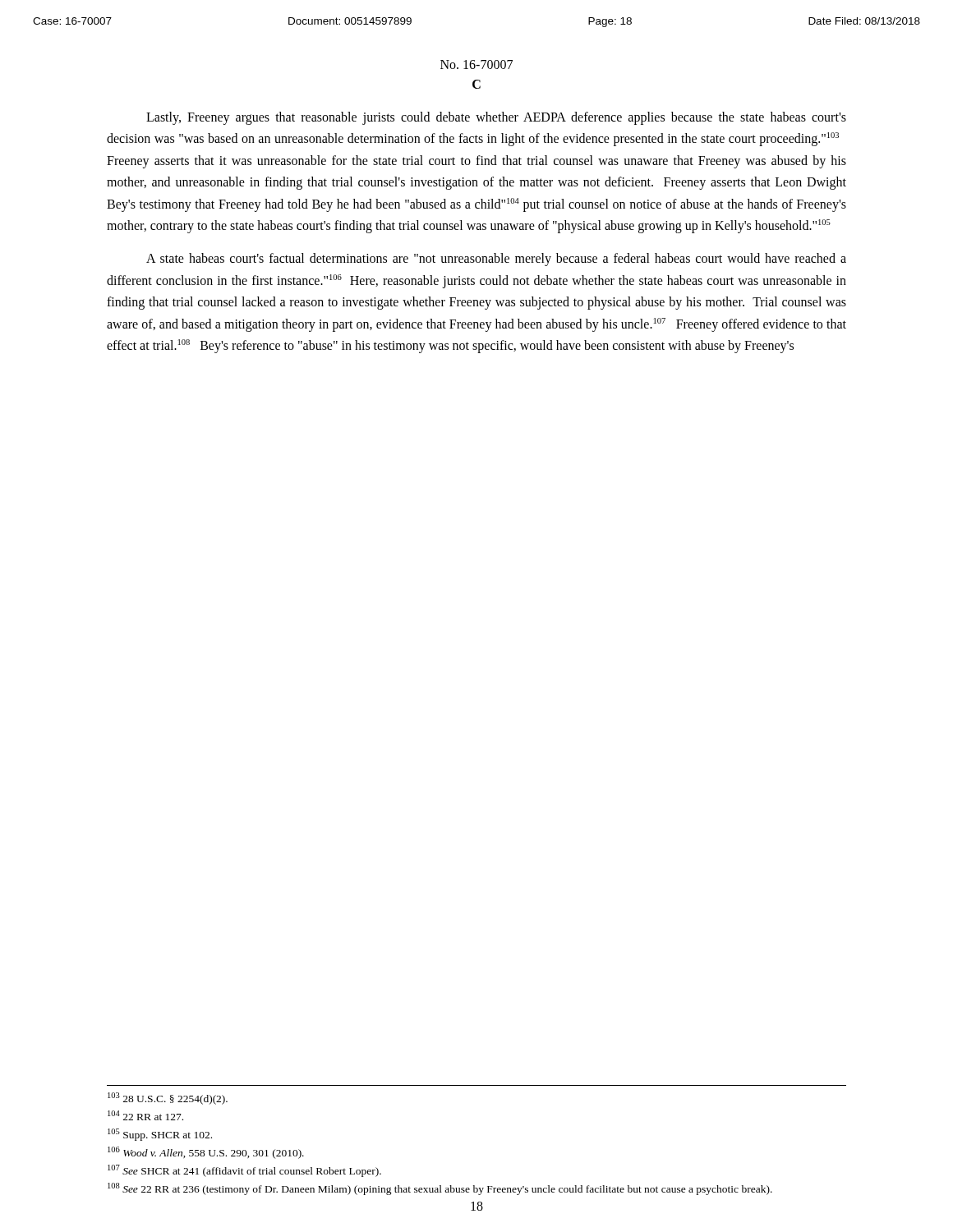The height and width of the screenshot is (1232, 953).
Task: Point to "105 Supp. SHCR at 102."
Action: coord(160,1134)
